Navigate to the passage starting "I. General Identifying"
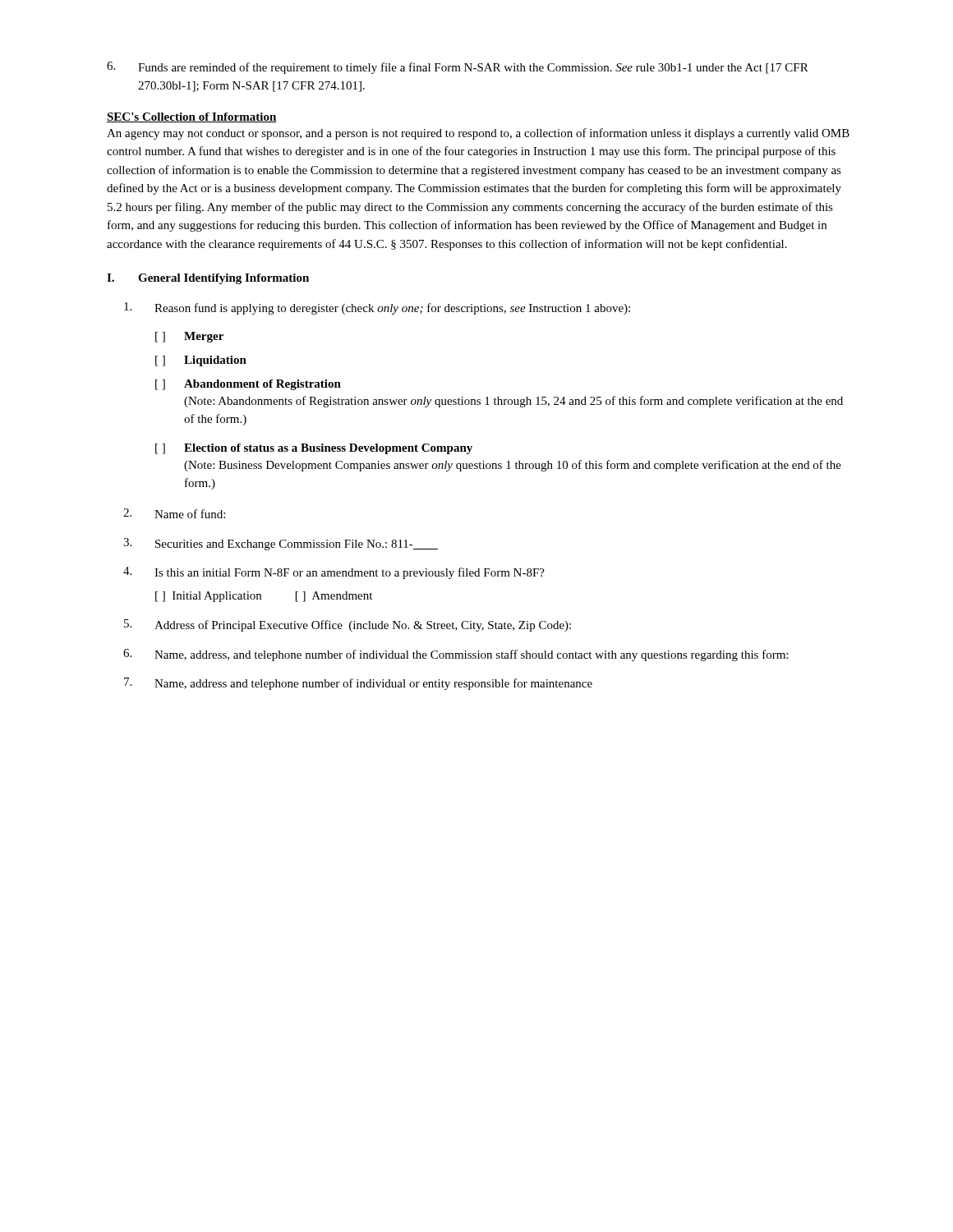Screen dimensions: 1232x953 208,278
